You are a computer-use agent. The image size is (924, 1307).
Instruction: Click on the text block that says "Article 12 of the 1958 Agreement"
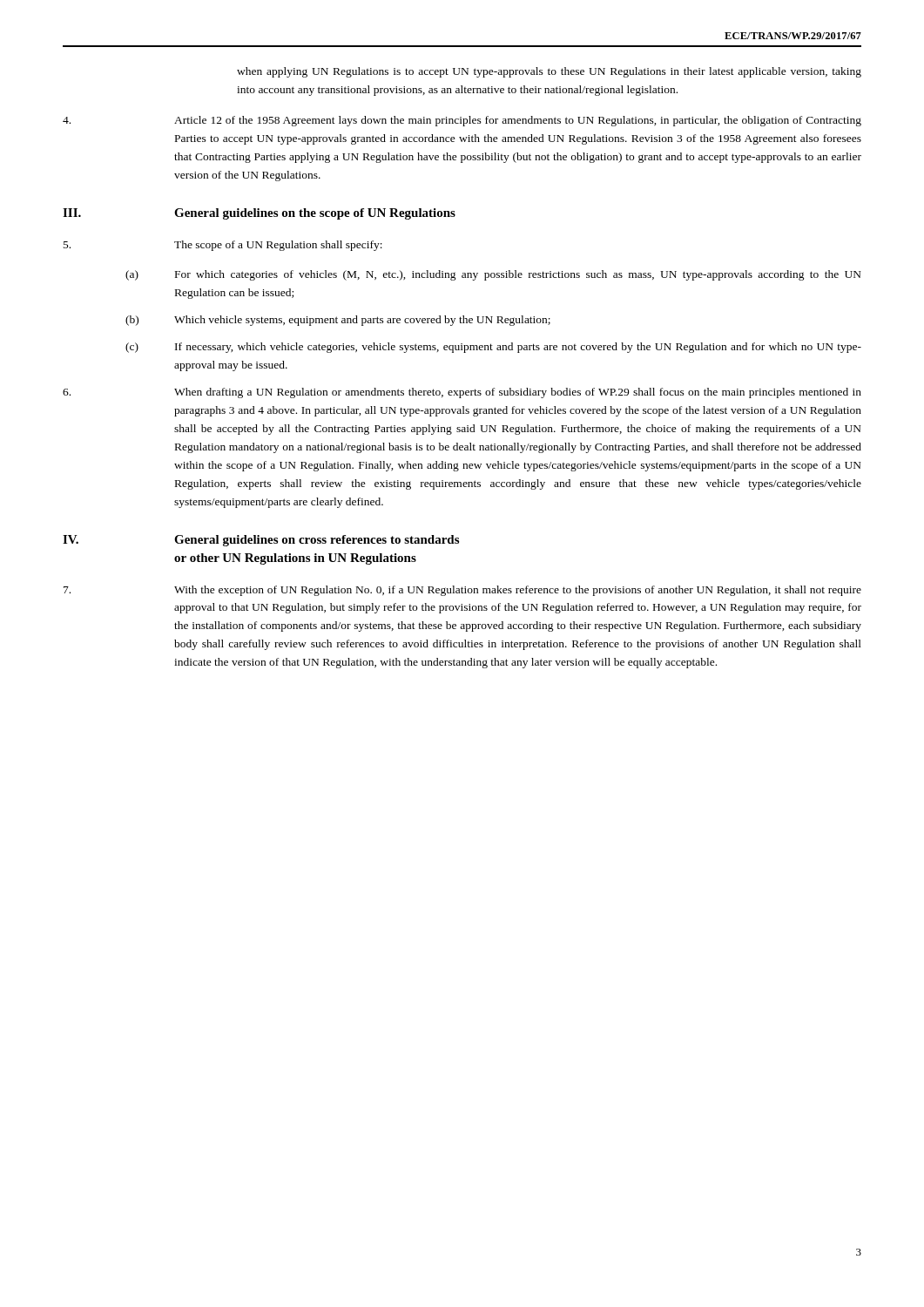point(462,148)
